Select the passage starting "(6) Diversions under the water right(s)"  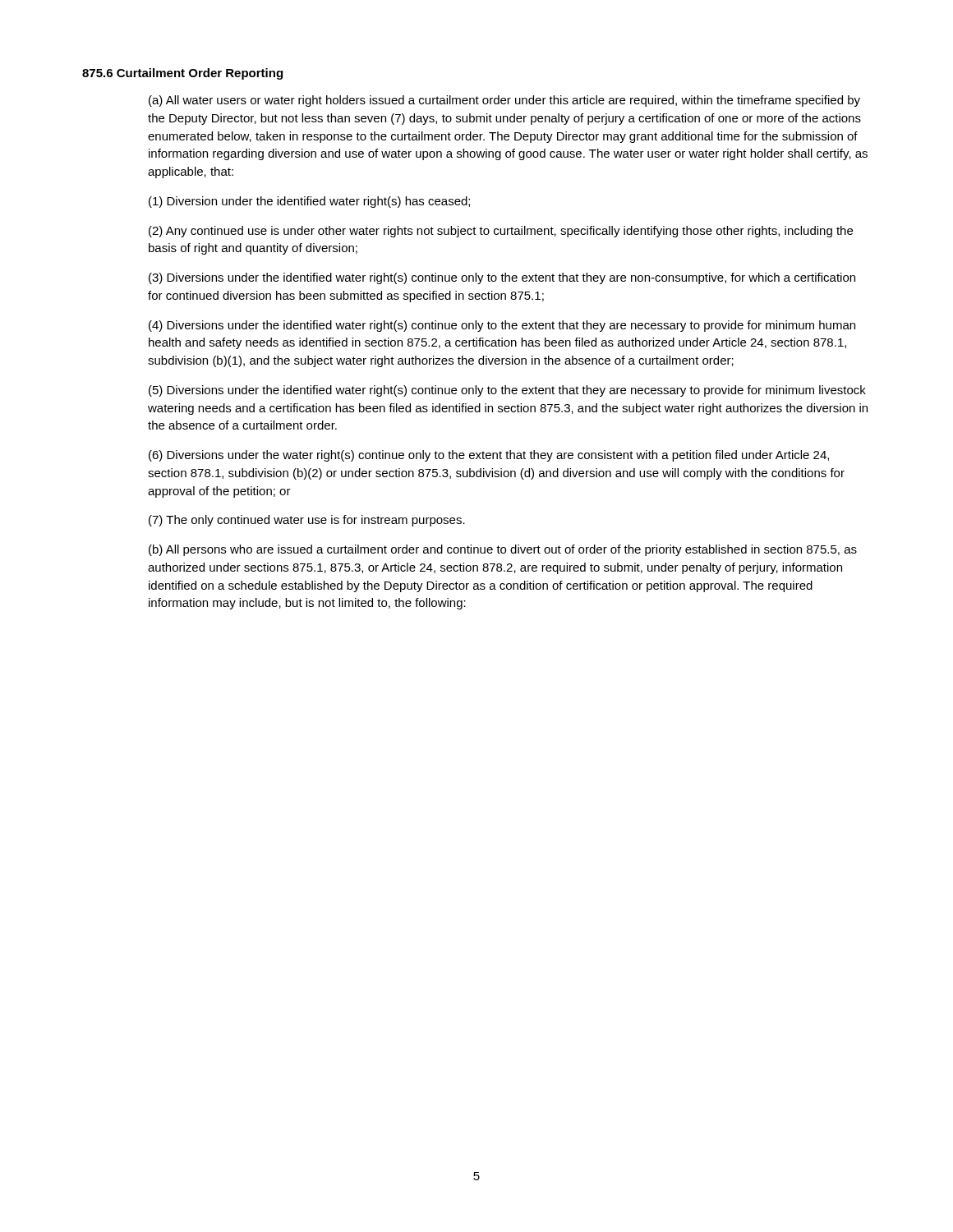496,472
